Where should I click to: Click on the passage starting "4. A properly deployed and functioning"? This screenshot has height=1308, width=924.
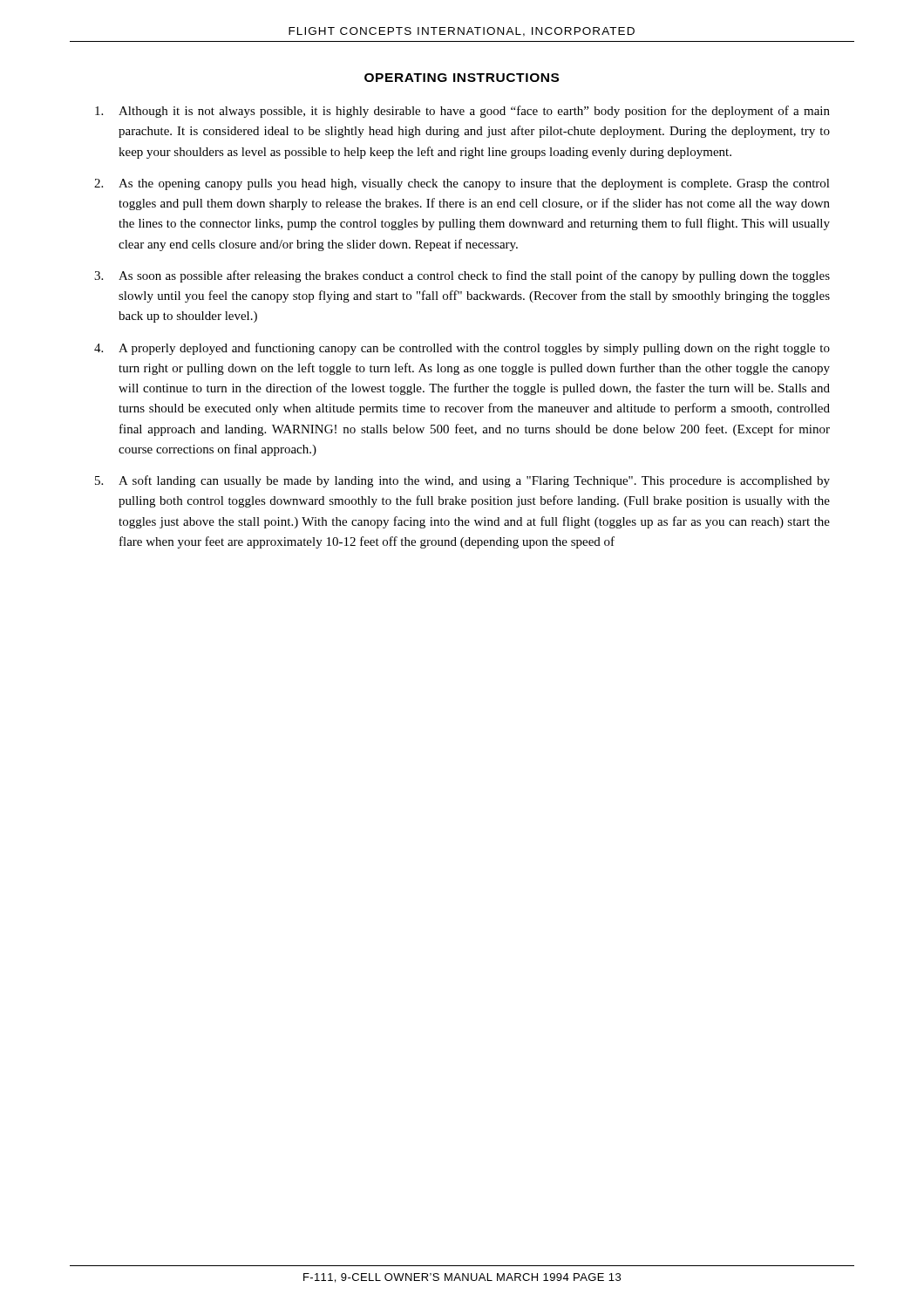pyautogui.click(x=462, y=399)
